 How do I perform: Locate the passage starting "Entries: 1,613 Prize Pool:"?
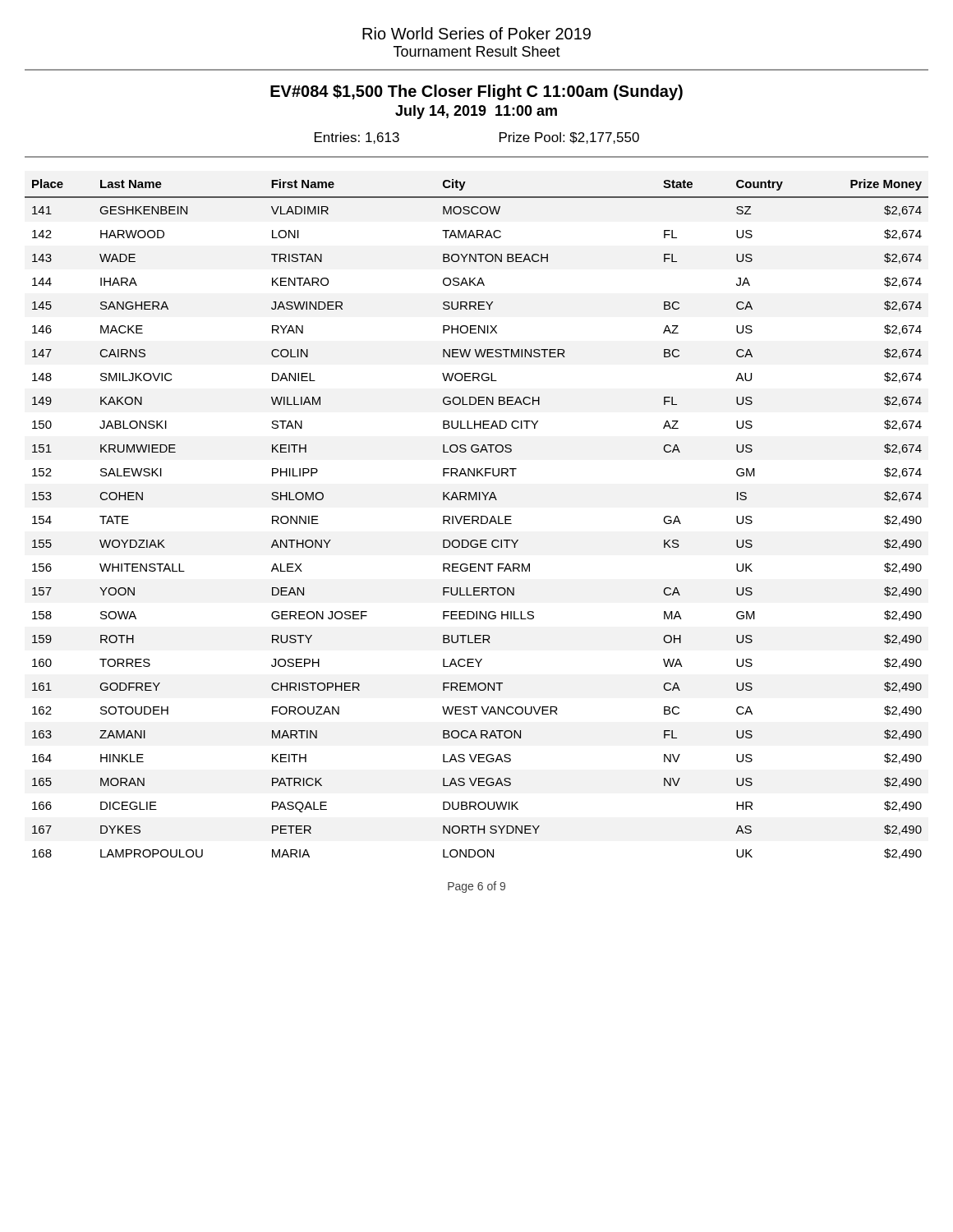pos(359,136)
